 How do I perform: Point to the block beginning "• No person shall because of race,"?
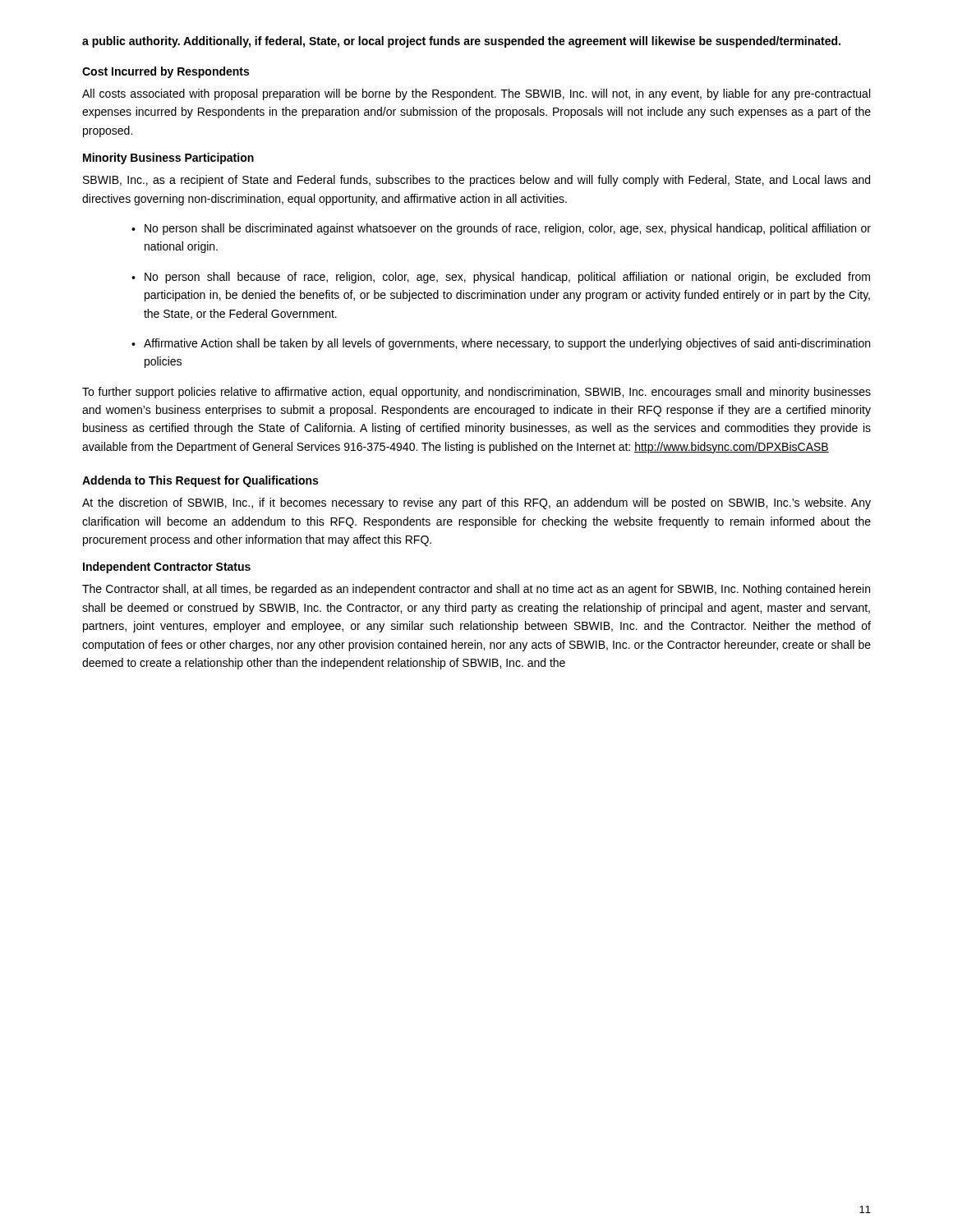pos(501,295)
